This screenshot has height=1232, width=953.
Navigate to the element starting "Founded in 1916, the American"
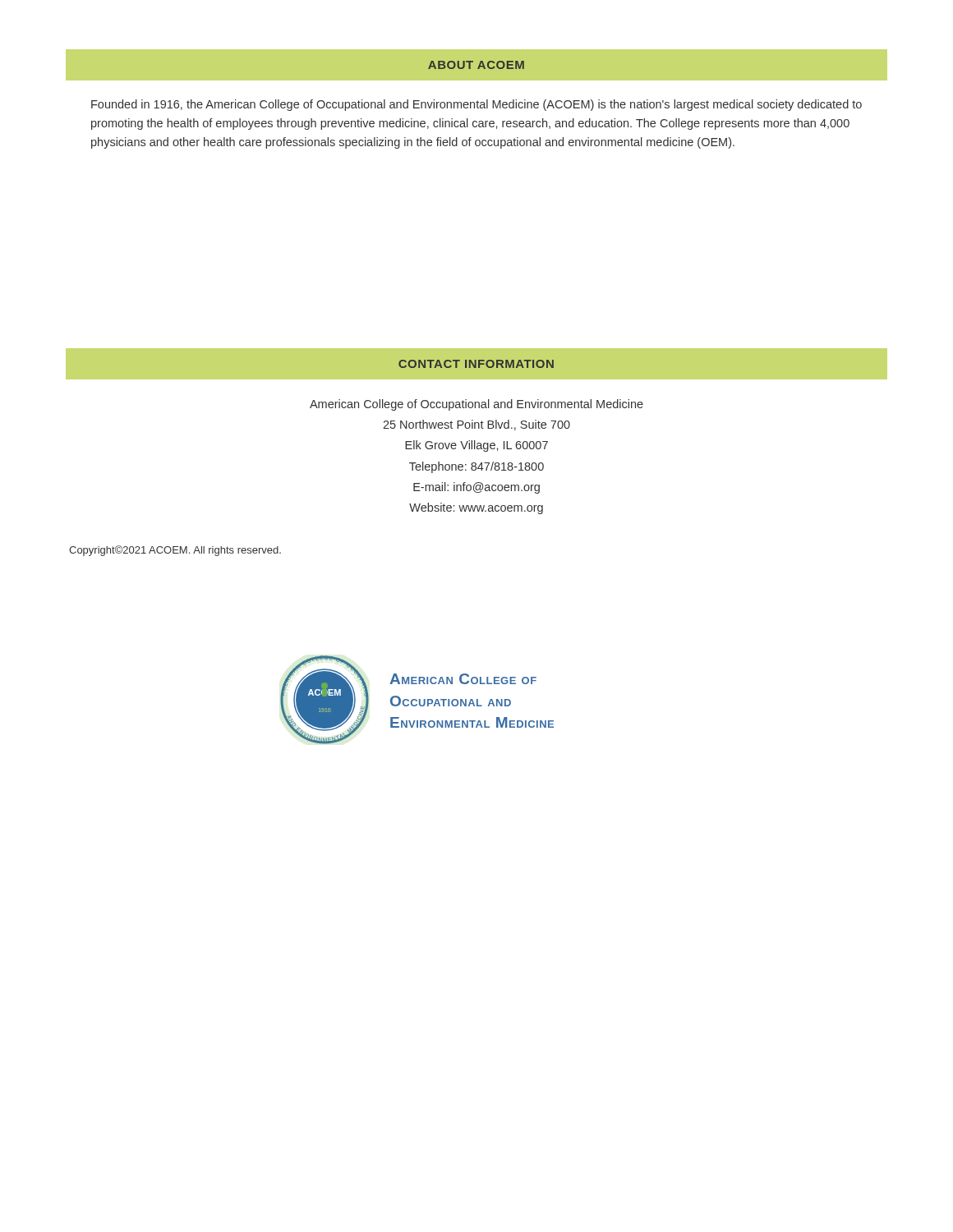[476, 123]
